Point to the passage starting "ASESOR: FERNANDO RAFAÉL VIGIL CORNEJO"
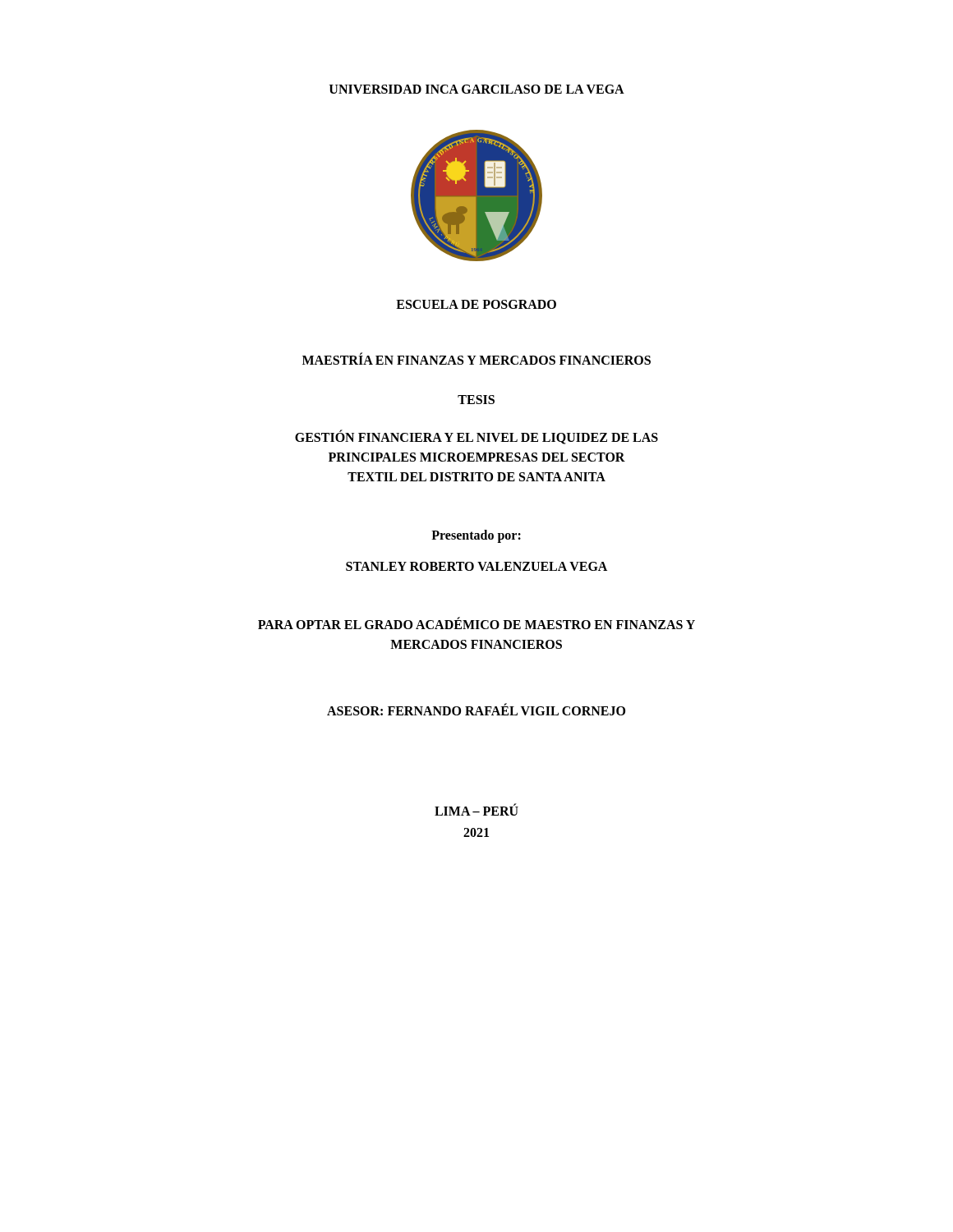The height and width of the screenshot is (1232, 953). click(x=476, y=711)
